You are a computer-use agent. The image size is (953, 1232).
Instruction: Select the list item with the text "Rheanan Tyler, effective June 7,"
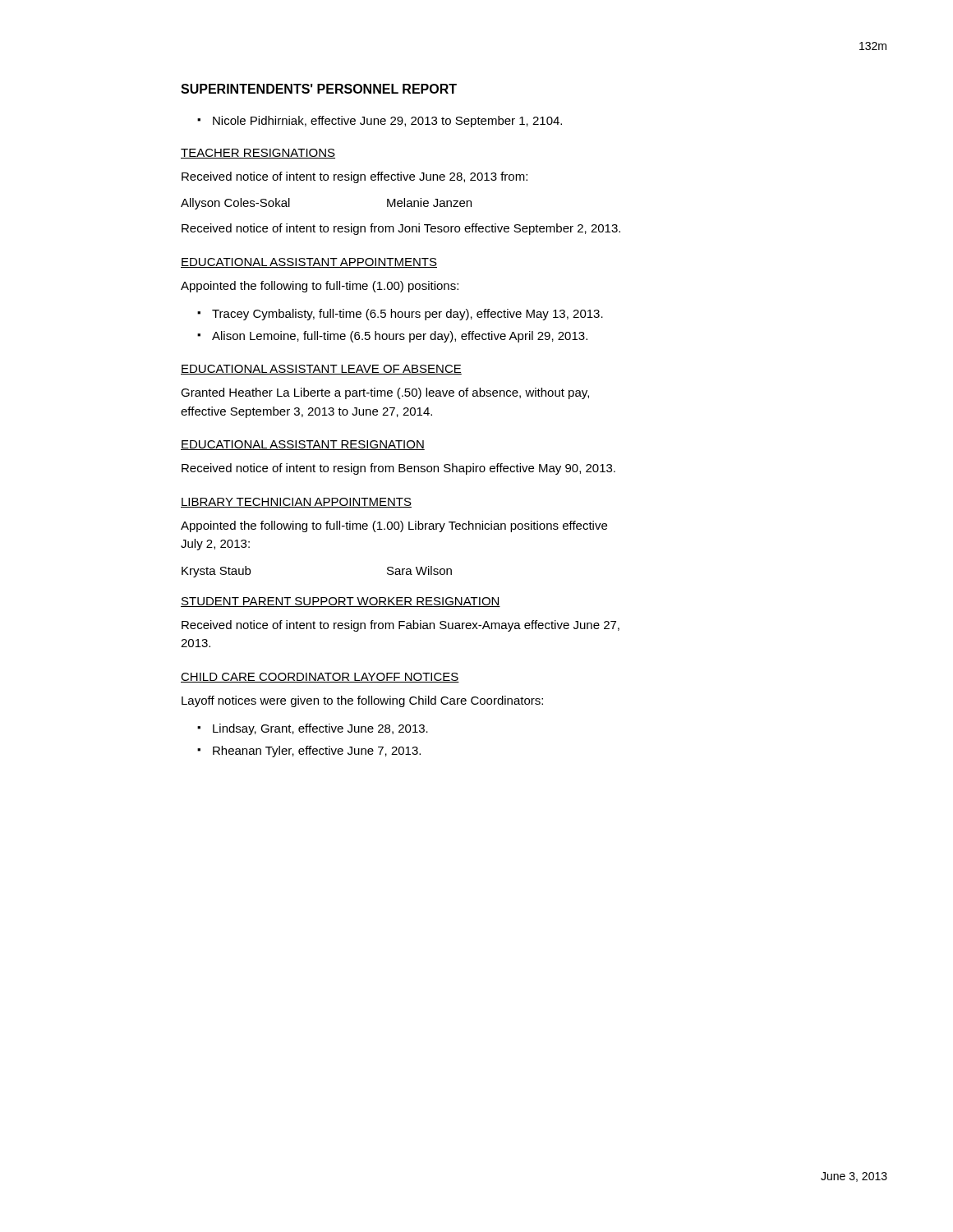coord(317,750)
